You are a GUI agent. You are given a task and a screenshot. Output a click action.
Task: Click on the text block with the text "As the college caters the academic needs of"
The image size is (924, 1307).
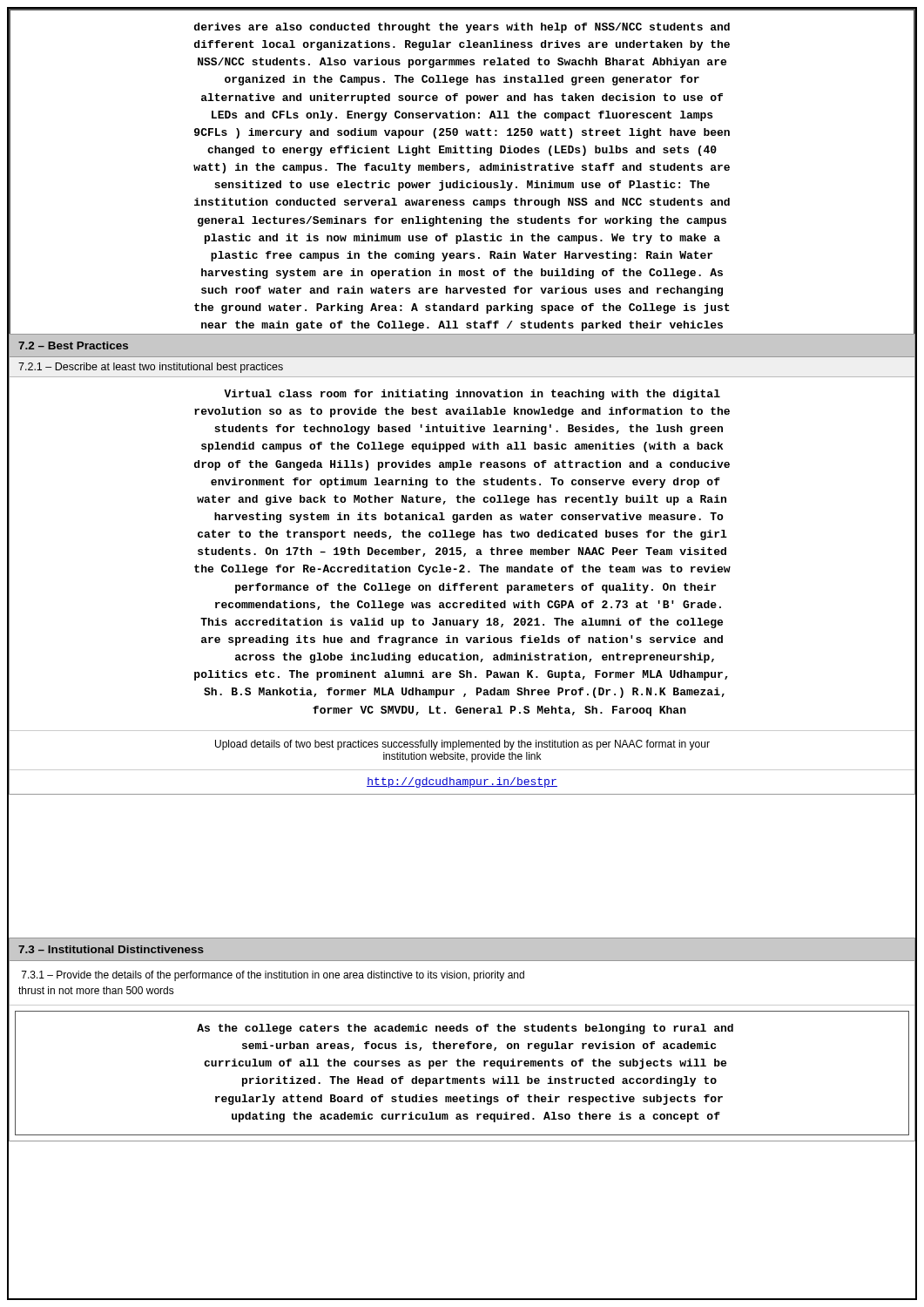462,1072
